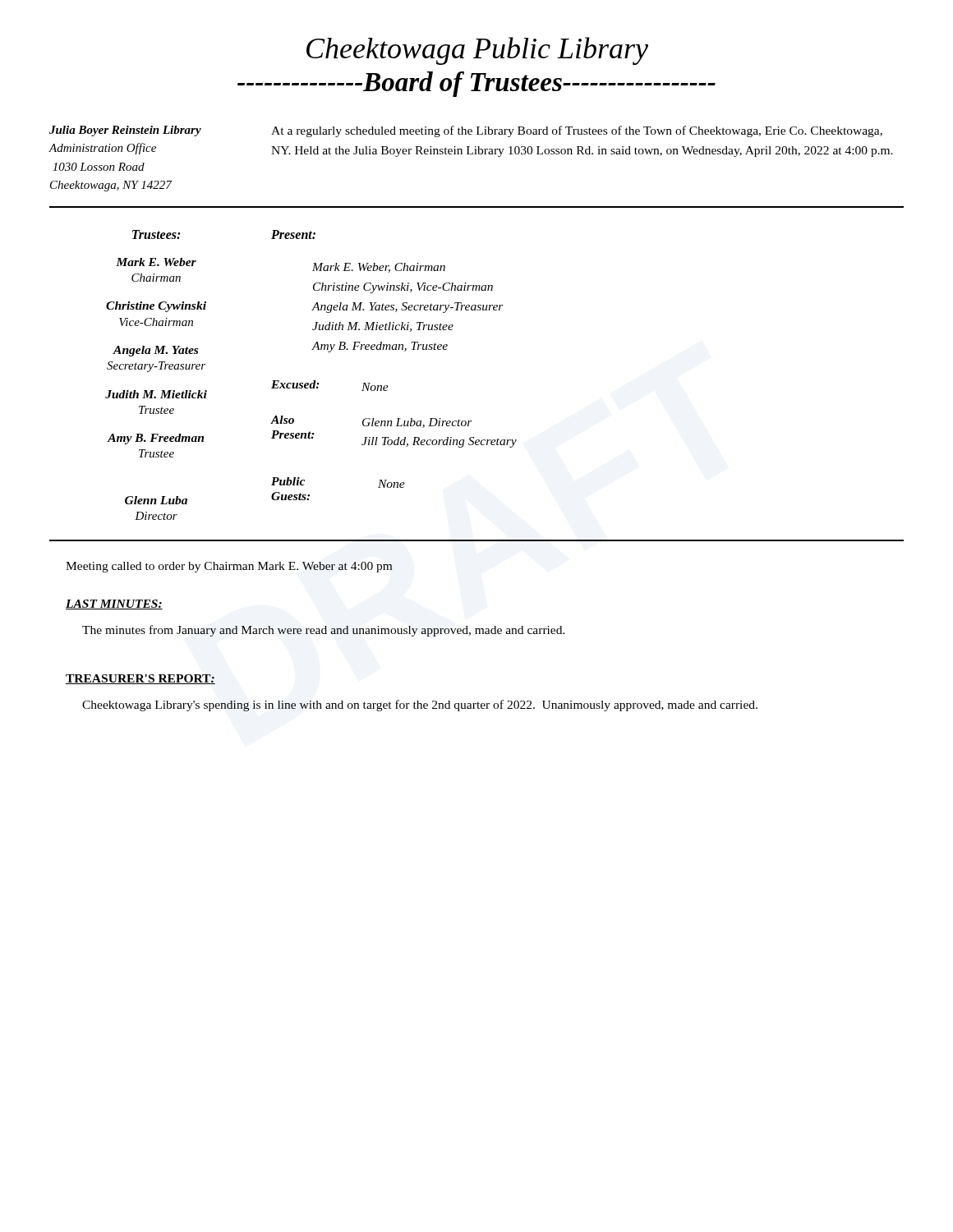
Task: Click on the text block that reads "Amy B. Freedman"
Action: tap(156, 446)
